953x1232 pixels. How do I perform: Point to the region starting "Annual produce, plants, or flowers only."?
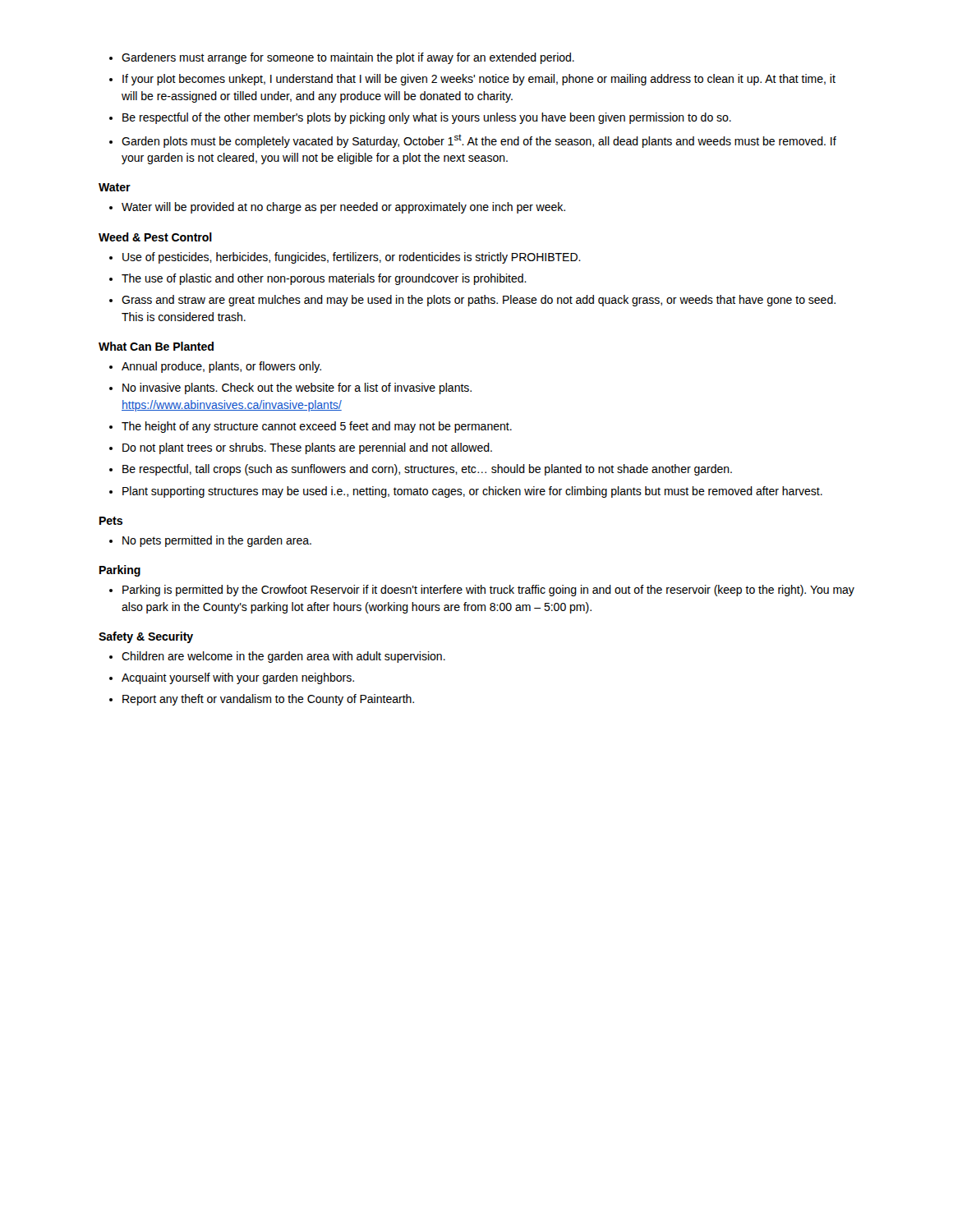221,367
